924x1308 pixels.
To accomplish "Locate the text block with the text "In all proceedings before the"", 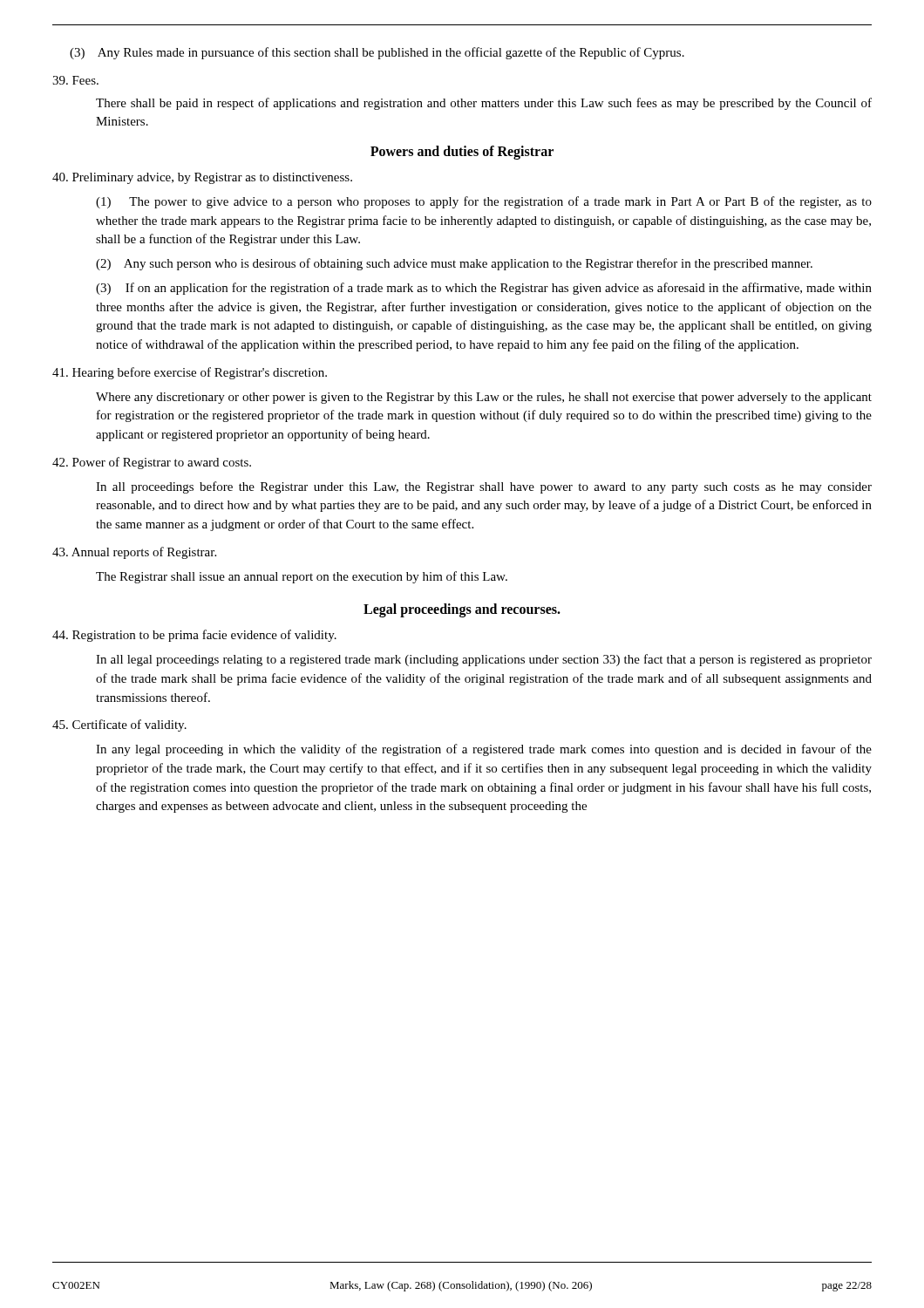I will [484, 505].
